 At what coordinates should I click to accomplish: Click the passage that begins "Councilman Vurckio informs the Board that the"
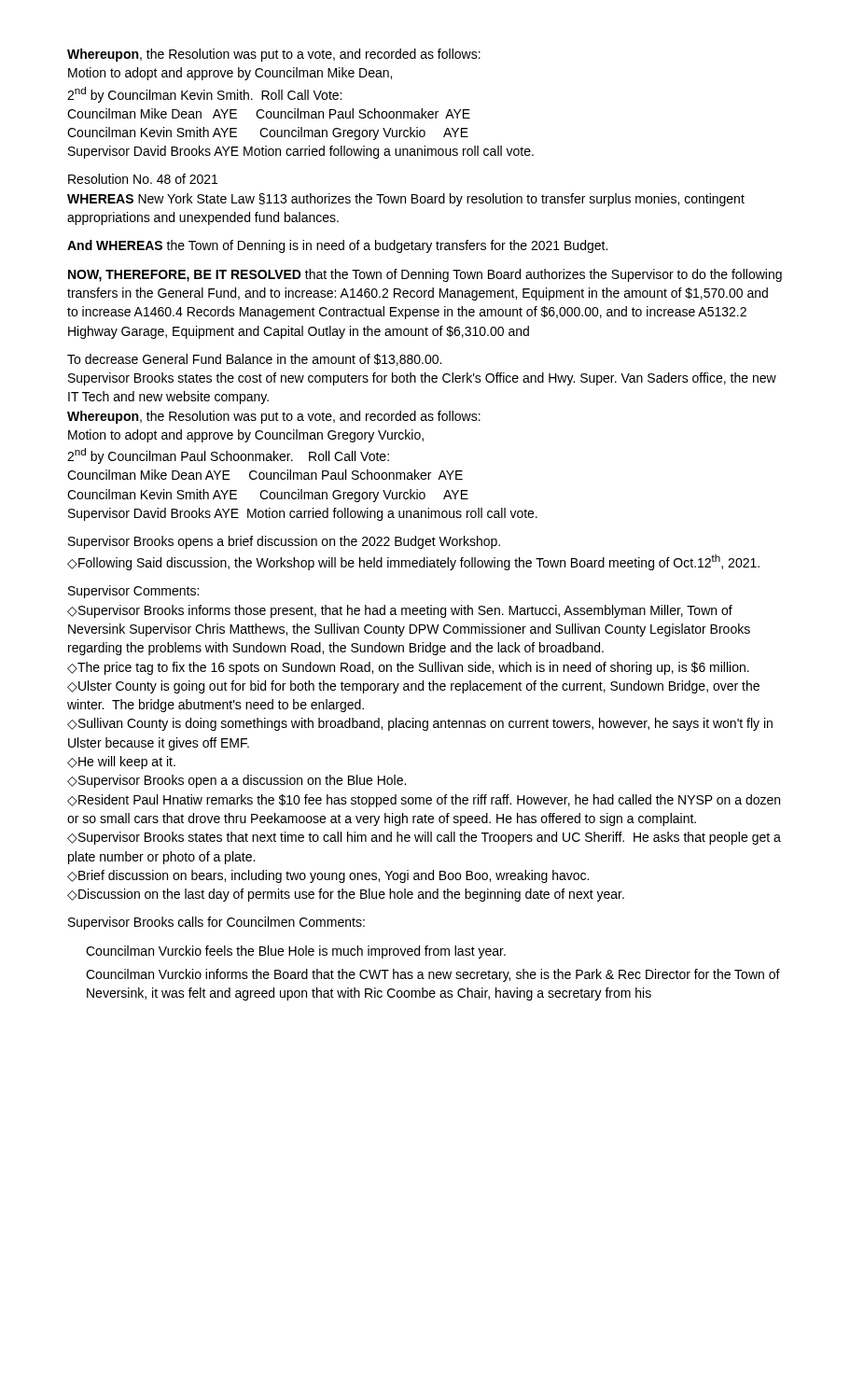[x=433, y=984]
